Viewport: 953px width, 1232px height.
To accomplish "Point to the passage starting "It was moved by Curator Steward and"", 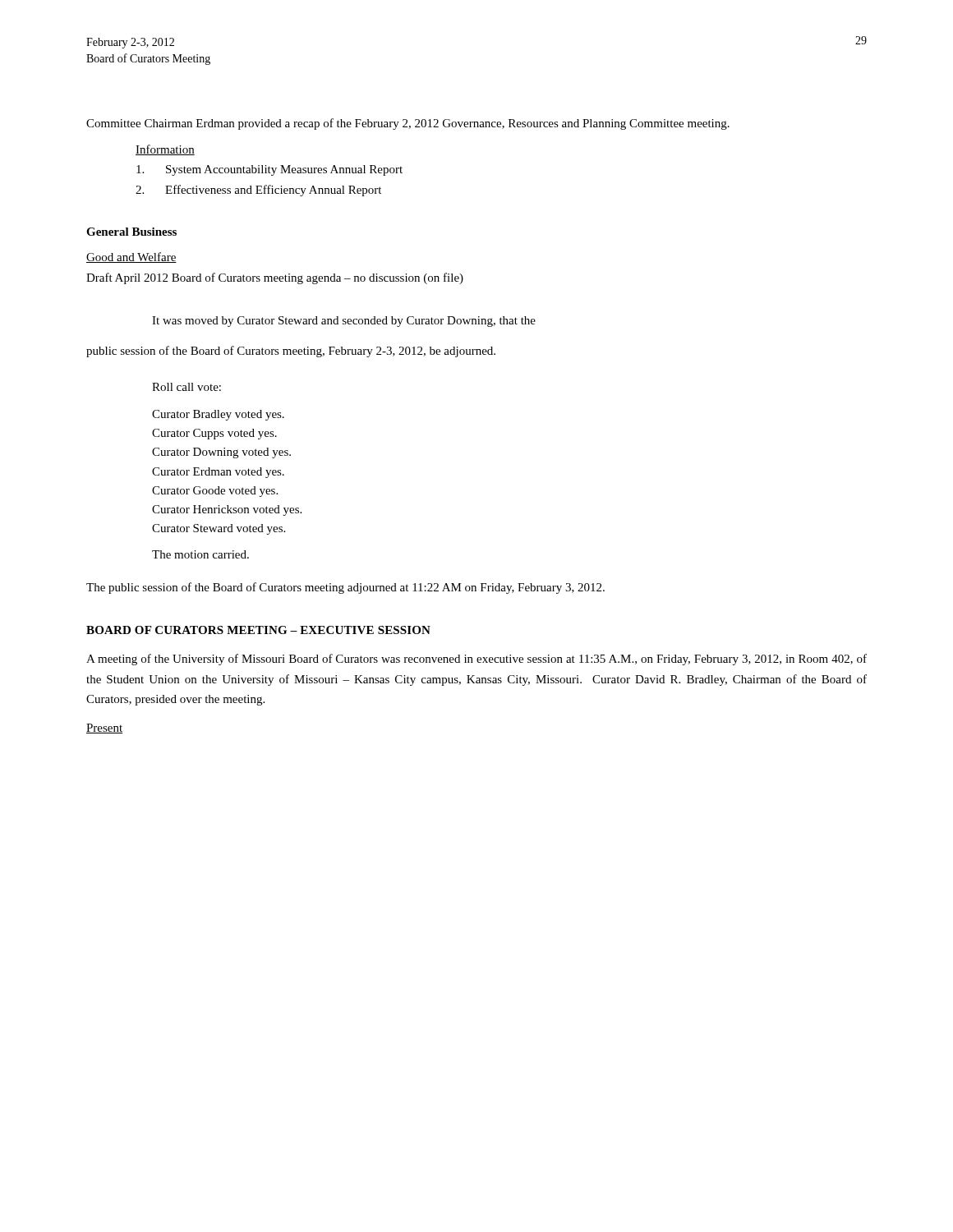I will 344,320.
